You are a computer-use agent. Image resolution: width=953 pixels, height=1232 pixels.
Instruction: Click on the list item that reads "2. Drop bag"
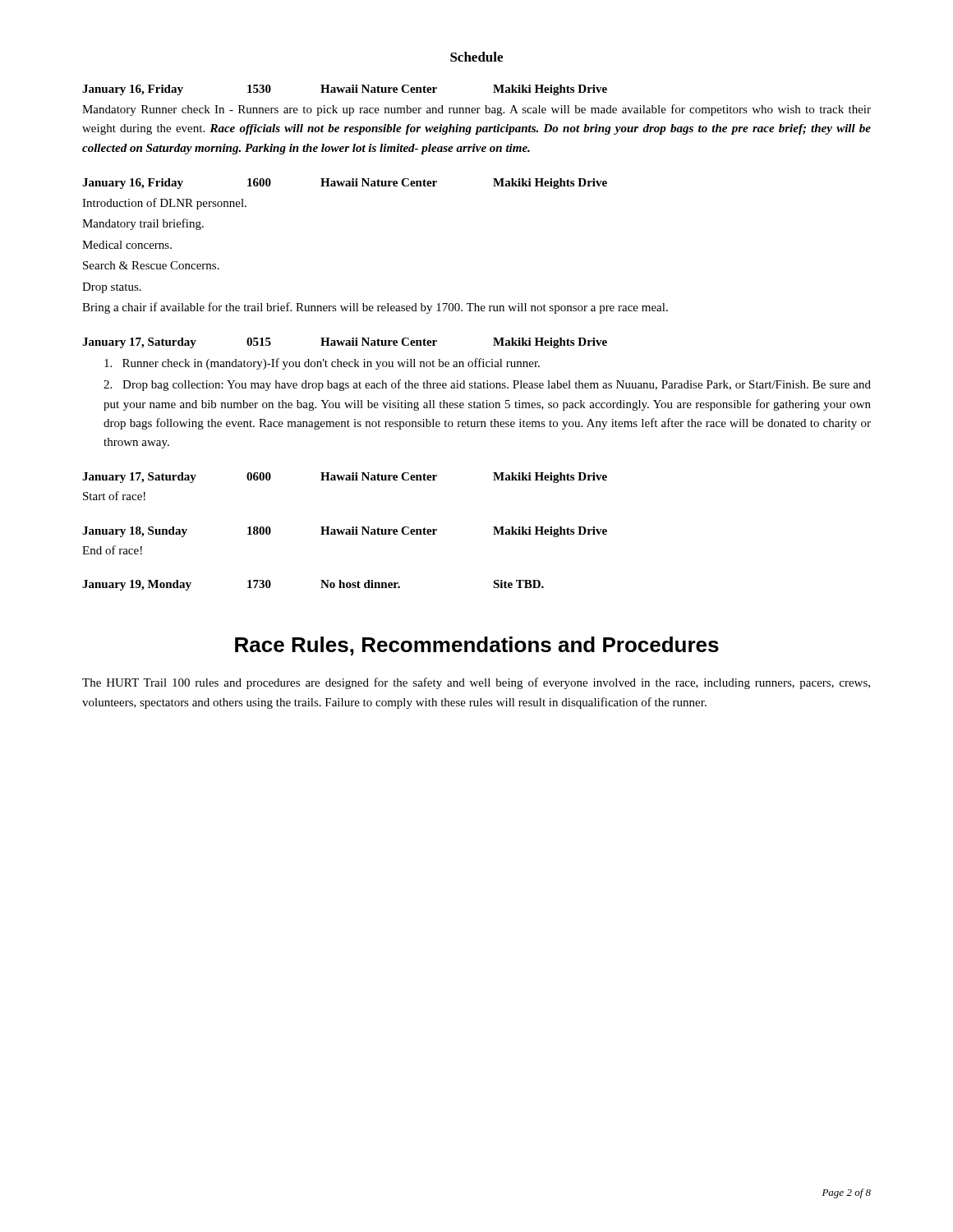487,413
